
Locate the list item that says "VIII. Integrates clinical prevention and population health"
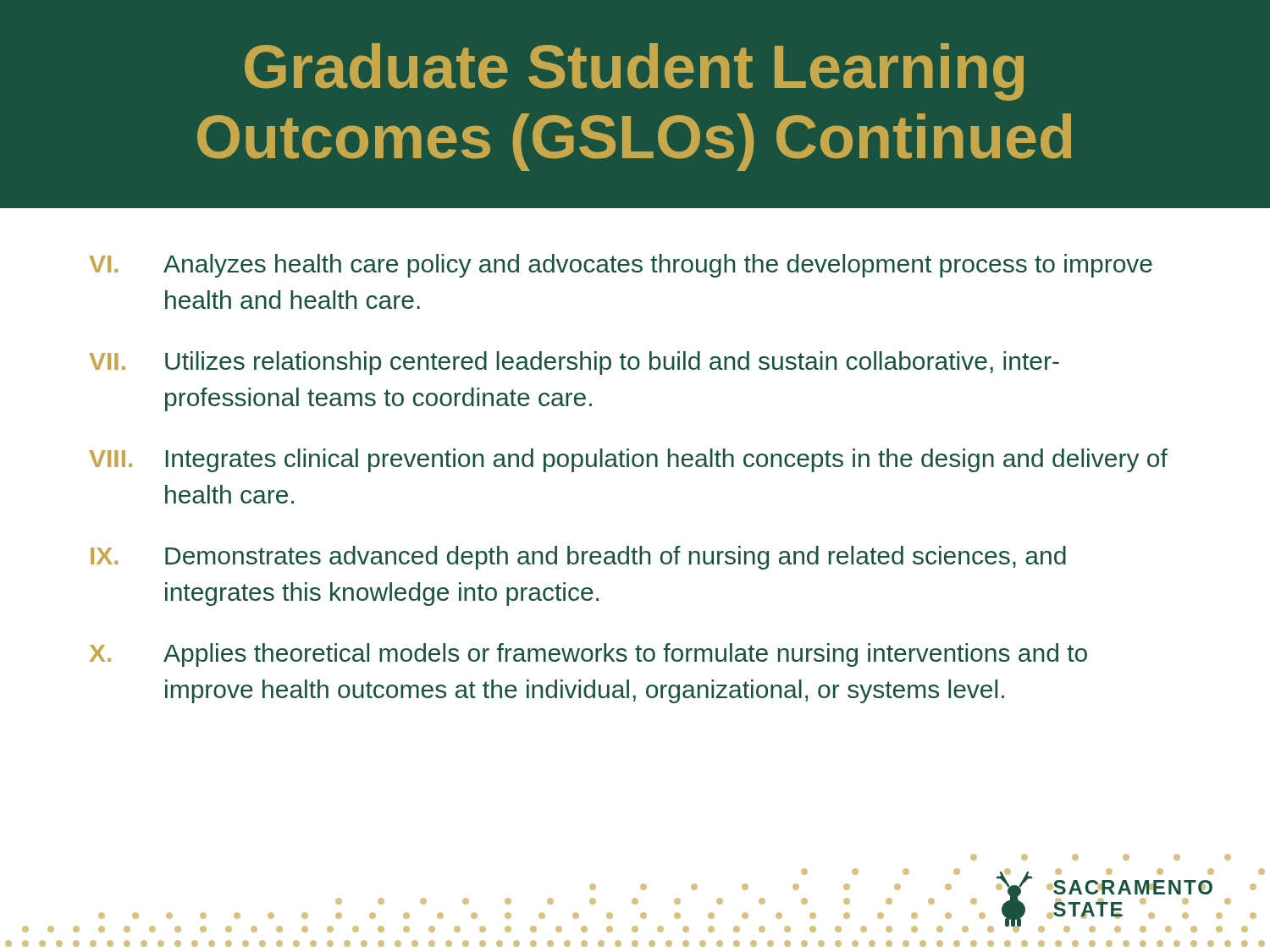point(635,477)
